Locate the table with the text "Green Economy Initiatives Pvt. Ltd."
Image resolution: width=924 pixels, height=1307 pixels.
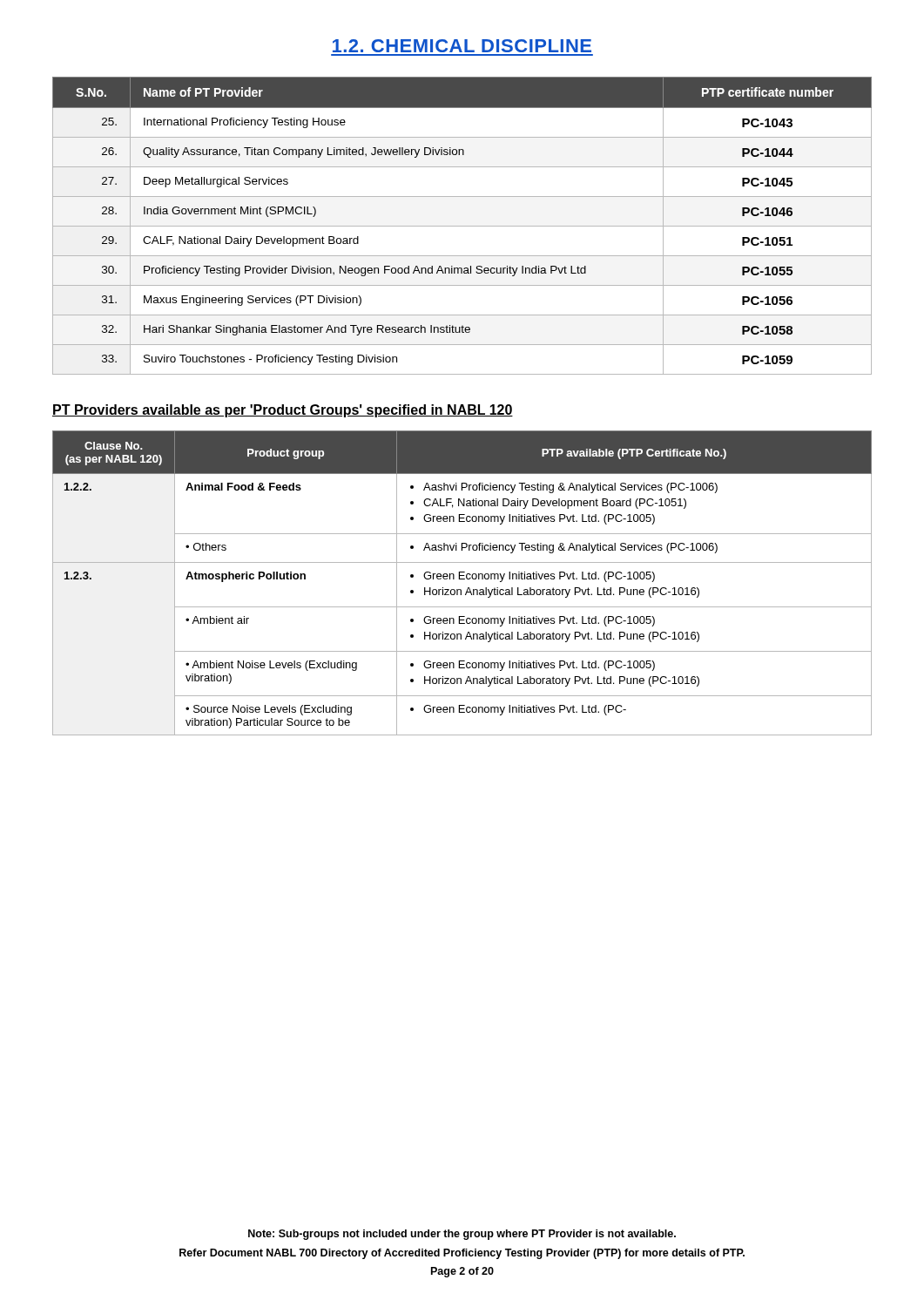pos(462,583)
